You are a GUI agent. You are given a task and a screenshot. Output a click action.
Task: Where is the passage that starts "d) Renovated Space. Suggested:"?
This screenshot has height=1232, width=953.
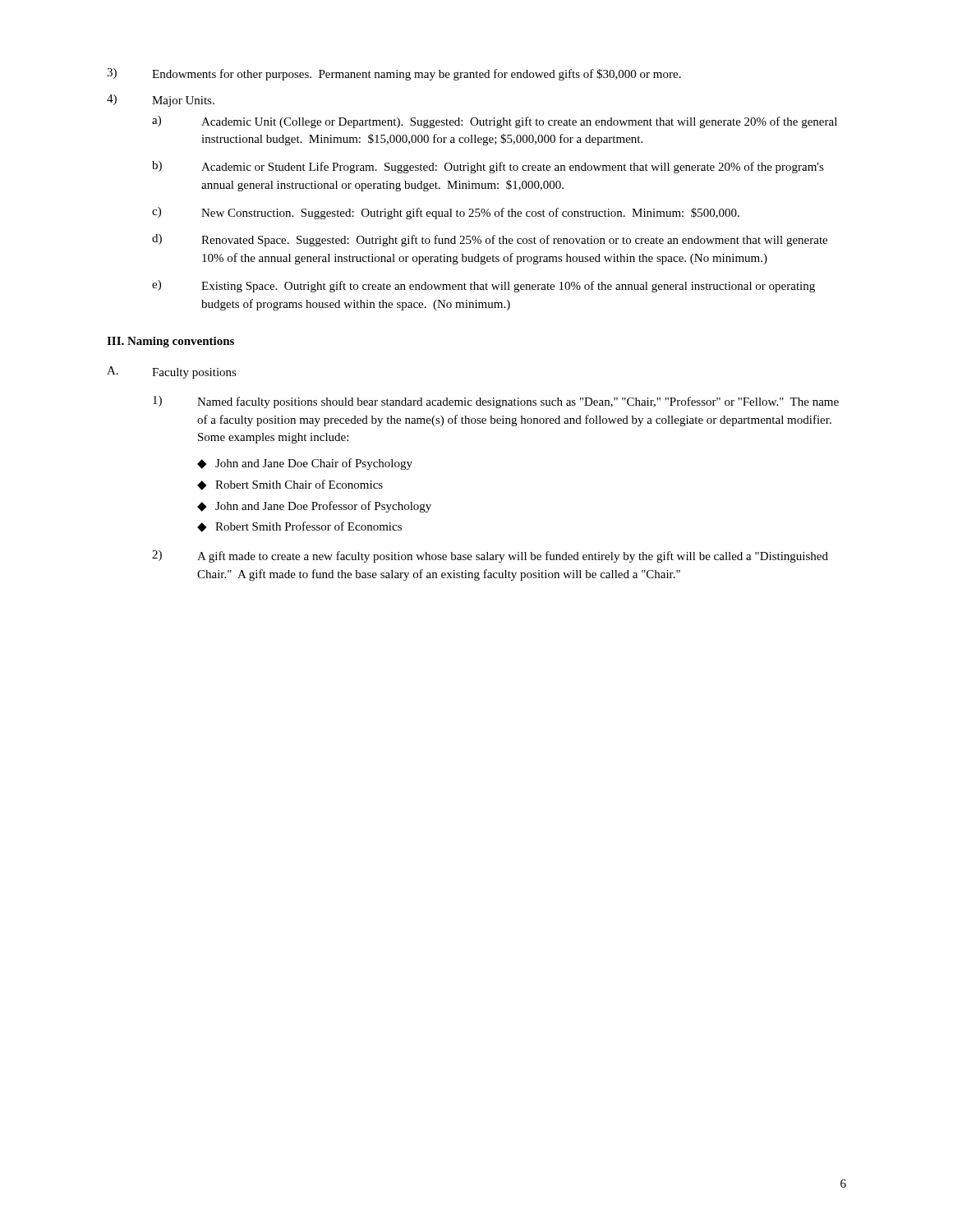tap(499, 250)
